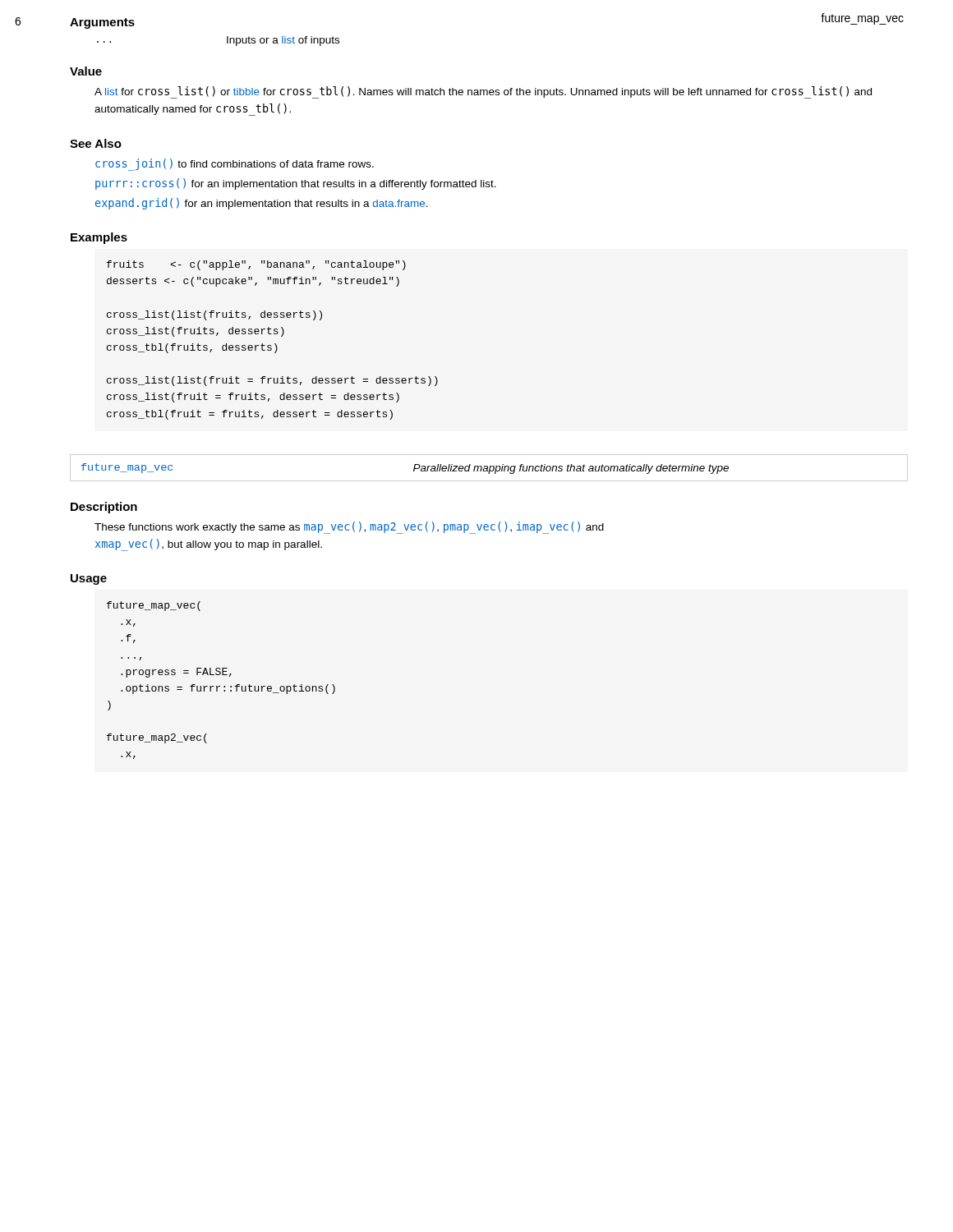Point to the block starting "cross_join() to find combinations of"
This screenshot has height=1232, width=953.
[234, 163]
